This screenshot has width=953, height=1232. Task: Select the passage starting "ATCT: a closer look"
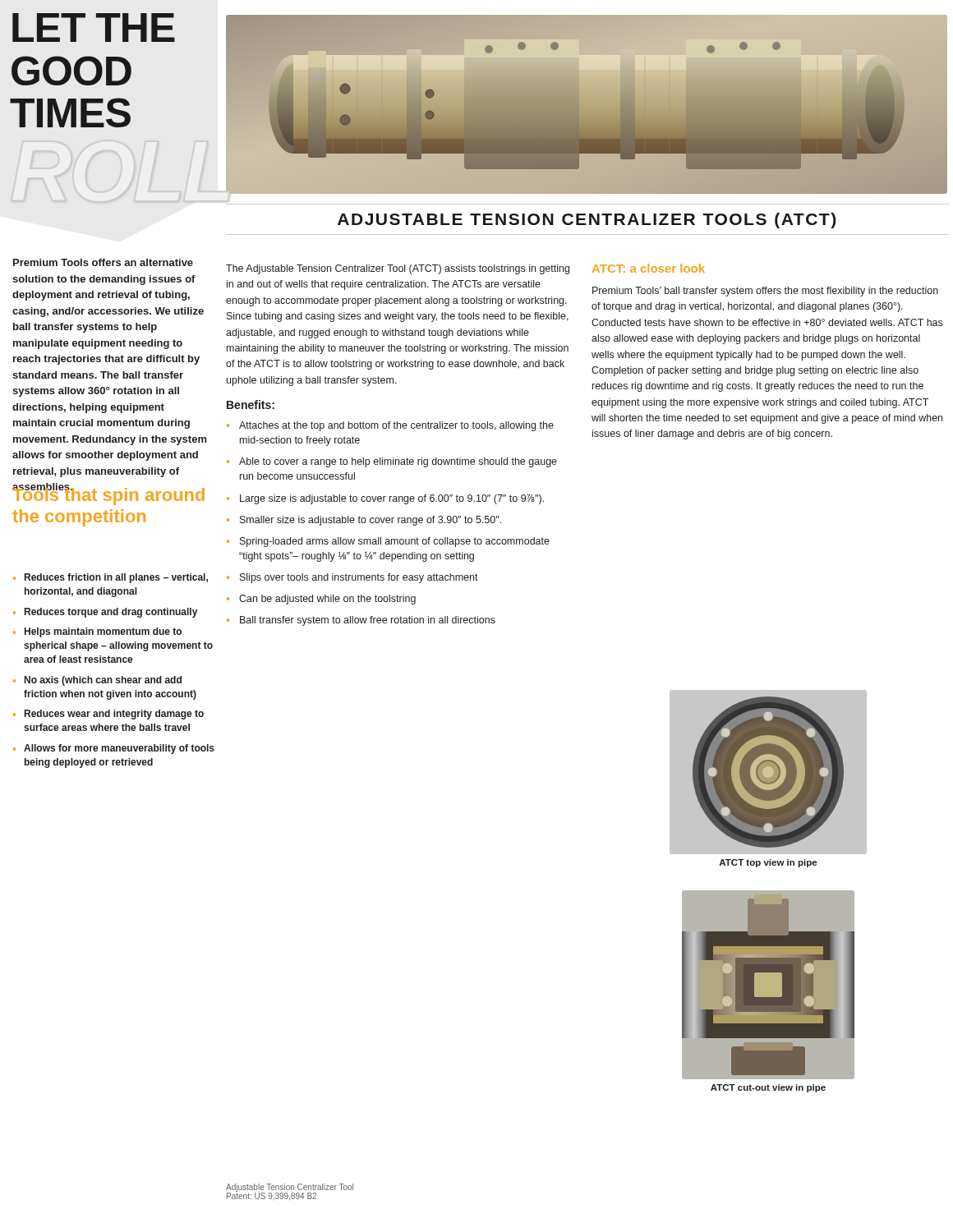648,268
